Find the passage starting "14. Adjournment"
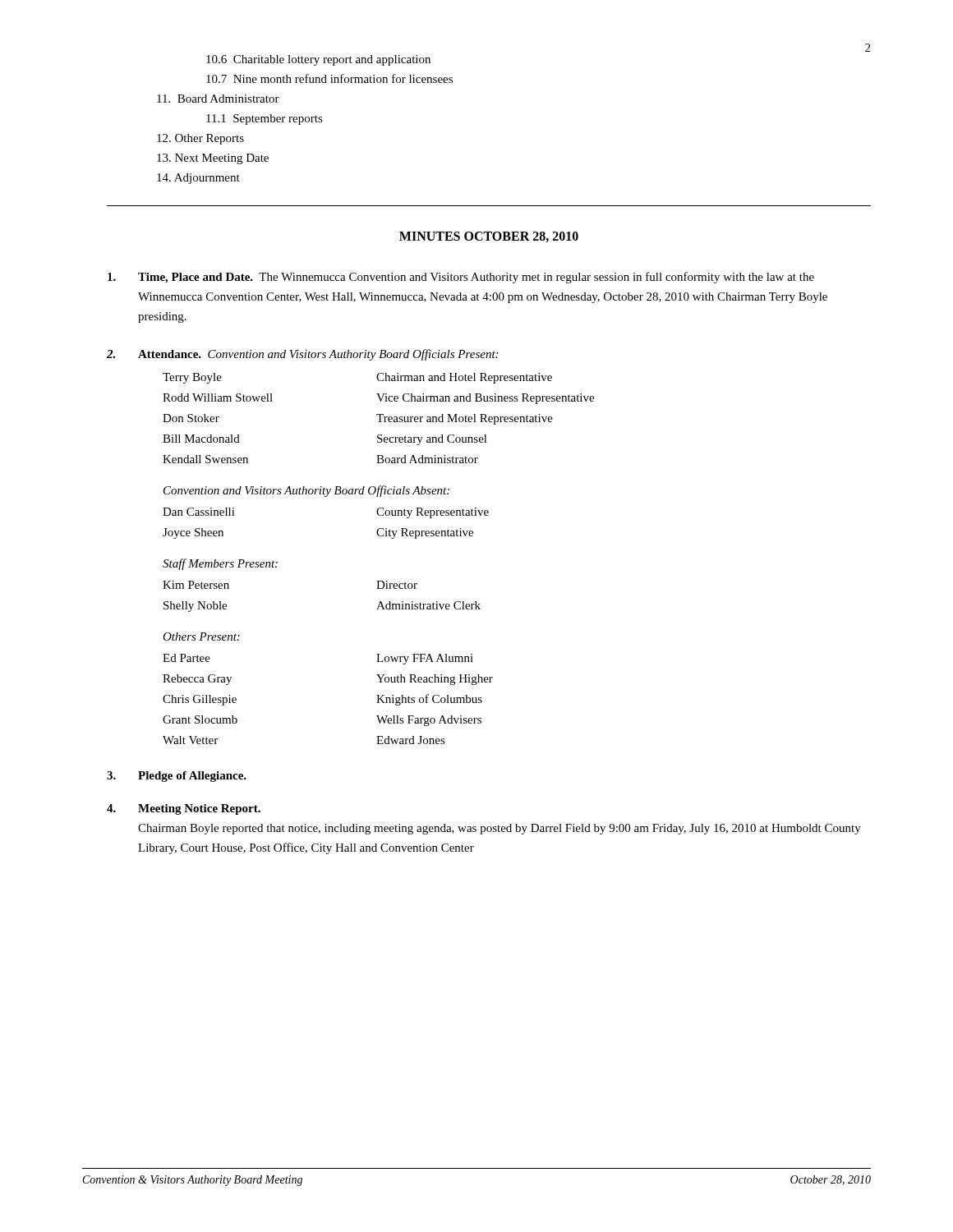The image size is (953, 1232). tap(198, 177)
